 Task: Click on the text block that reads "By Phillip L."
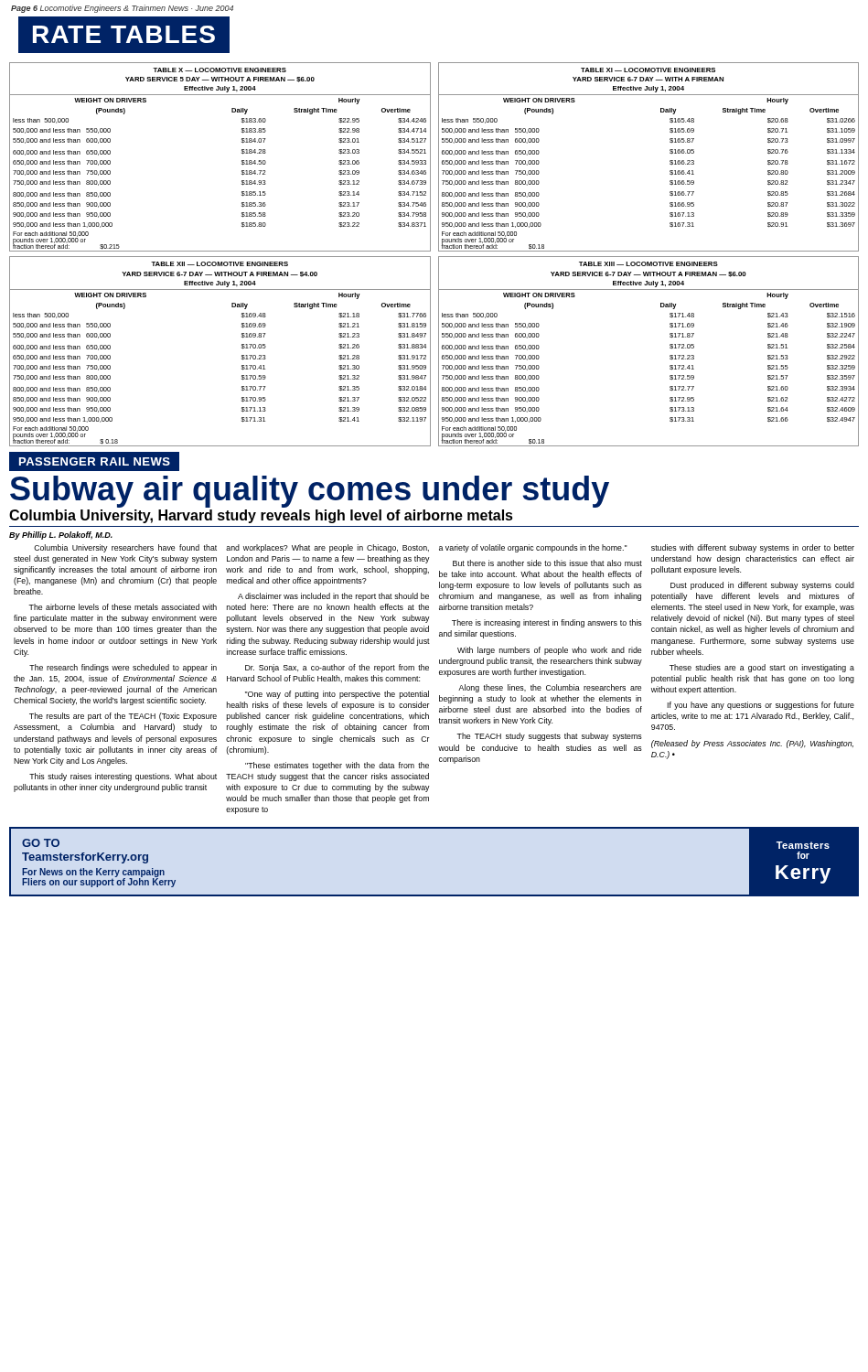pos(61,535)
